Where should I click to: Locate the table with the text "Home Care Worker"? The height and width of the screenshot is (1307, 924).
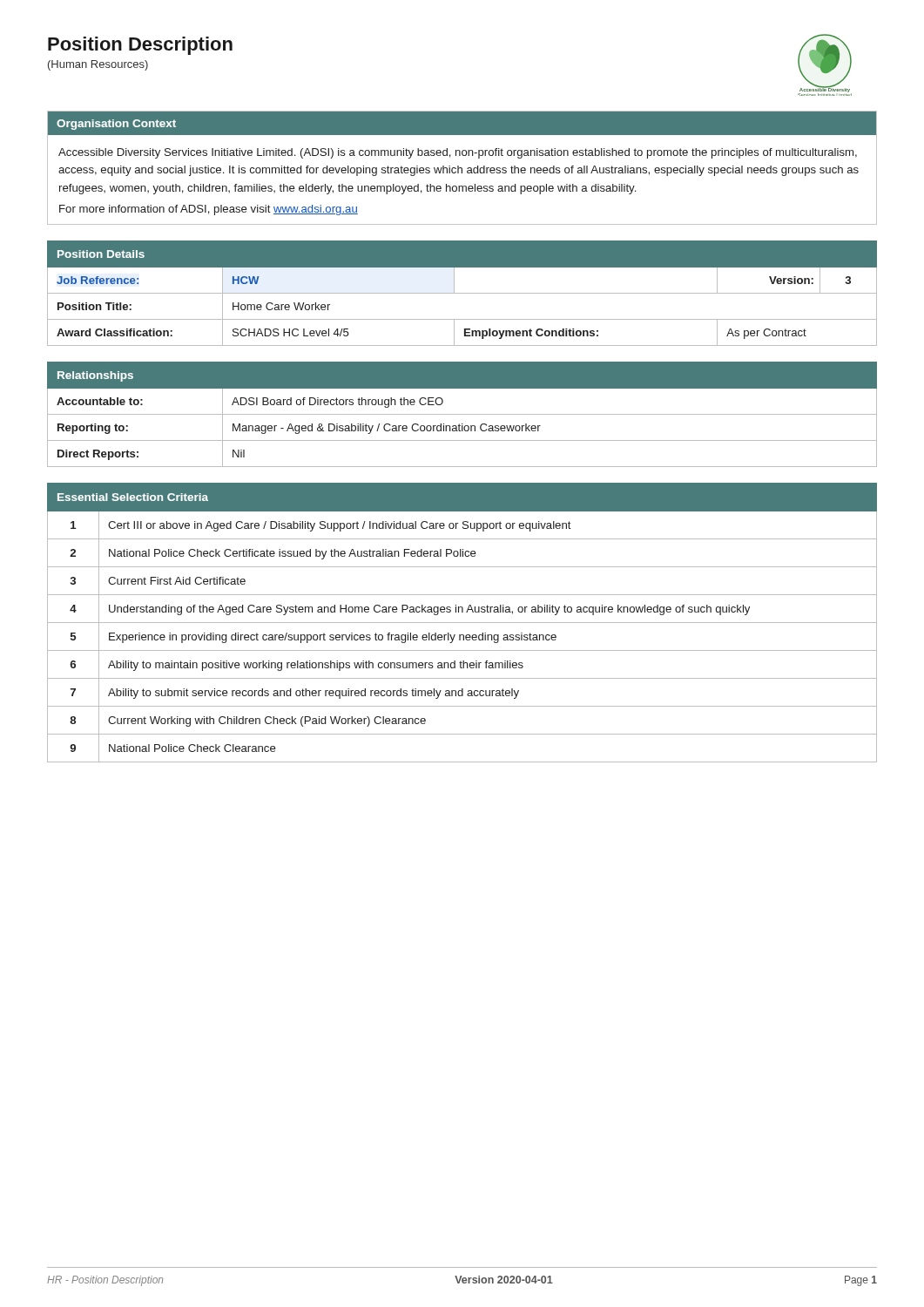pos(462,293)
